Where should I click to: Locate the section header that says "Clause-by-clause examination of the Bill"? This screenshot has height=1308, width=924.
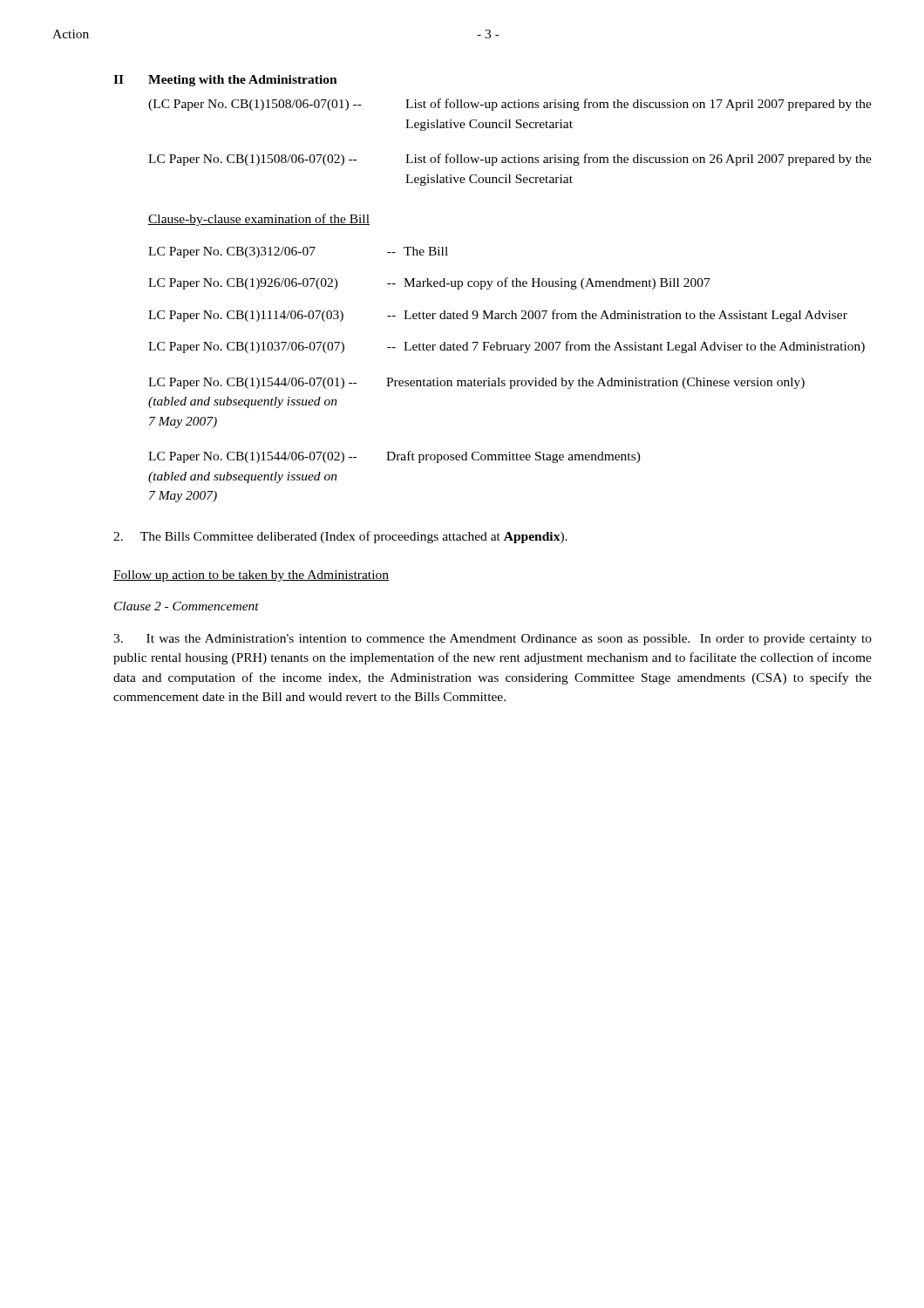(x=259, y=219)
